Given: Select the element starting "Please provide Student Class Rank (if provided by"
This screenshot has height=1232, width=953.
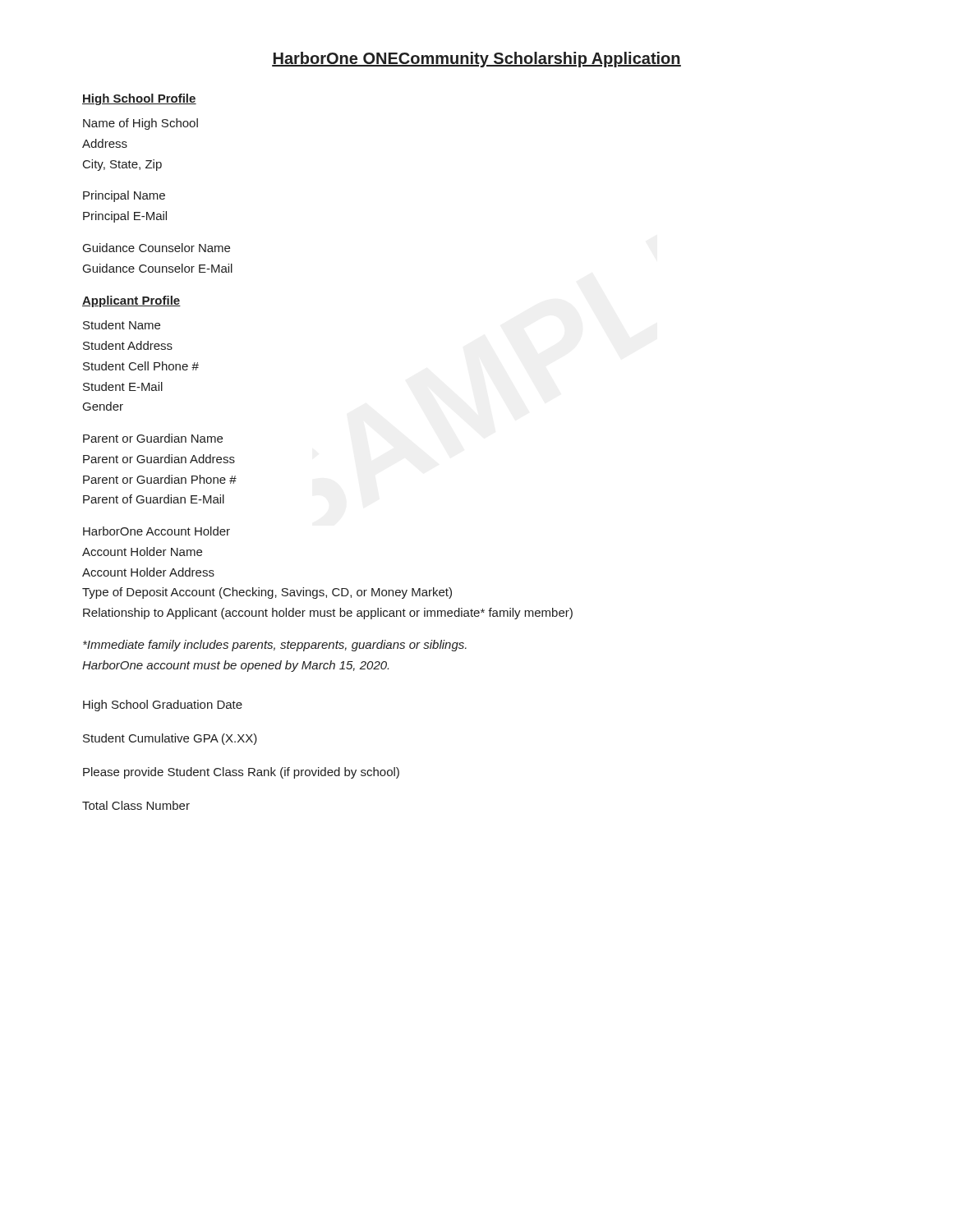Looking at the screenshot, I should (241, 771).
